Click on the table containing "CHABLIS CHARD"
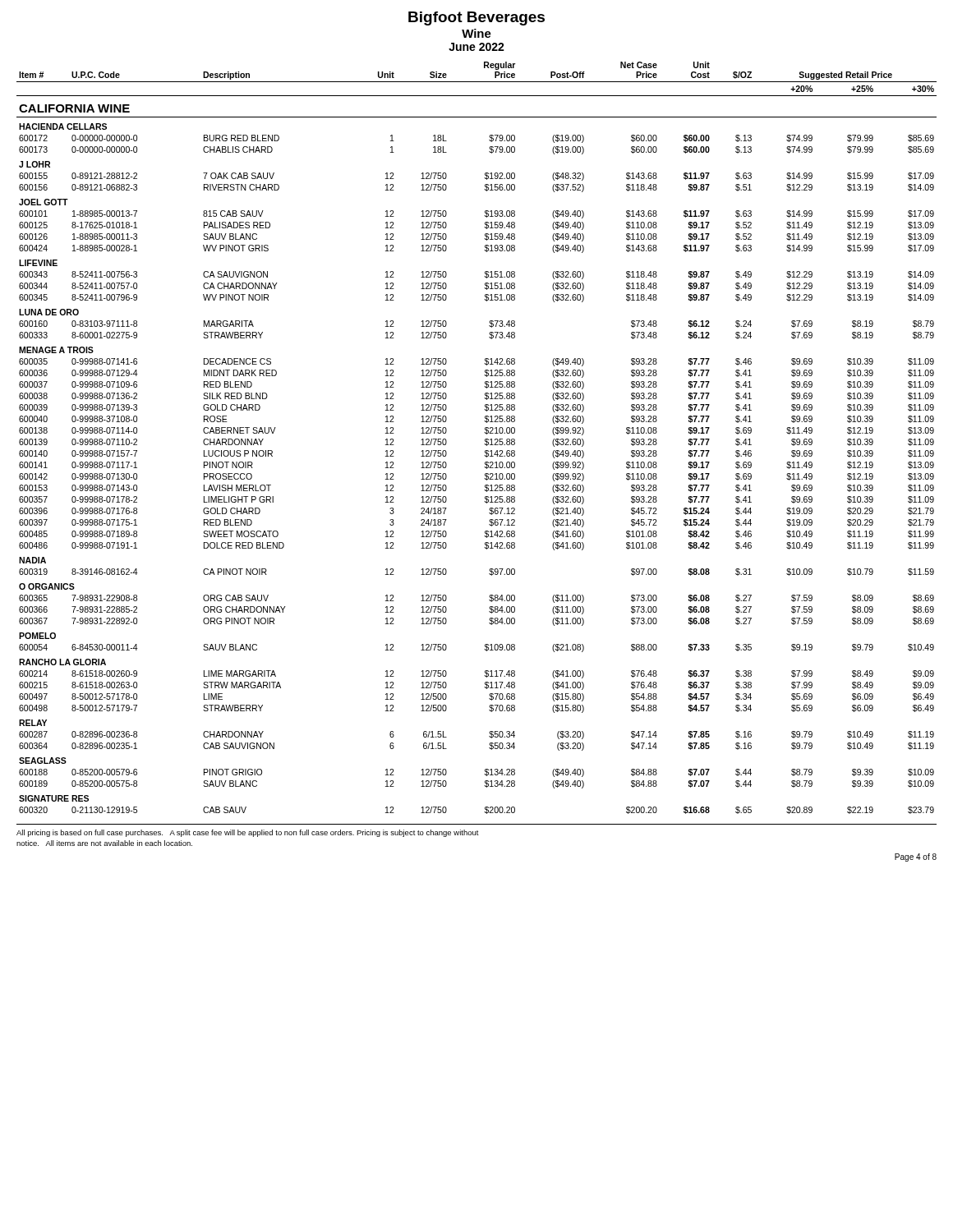The image size is (953, 1232). point(476,437)
